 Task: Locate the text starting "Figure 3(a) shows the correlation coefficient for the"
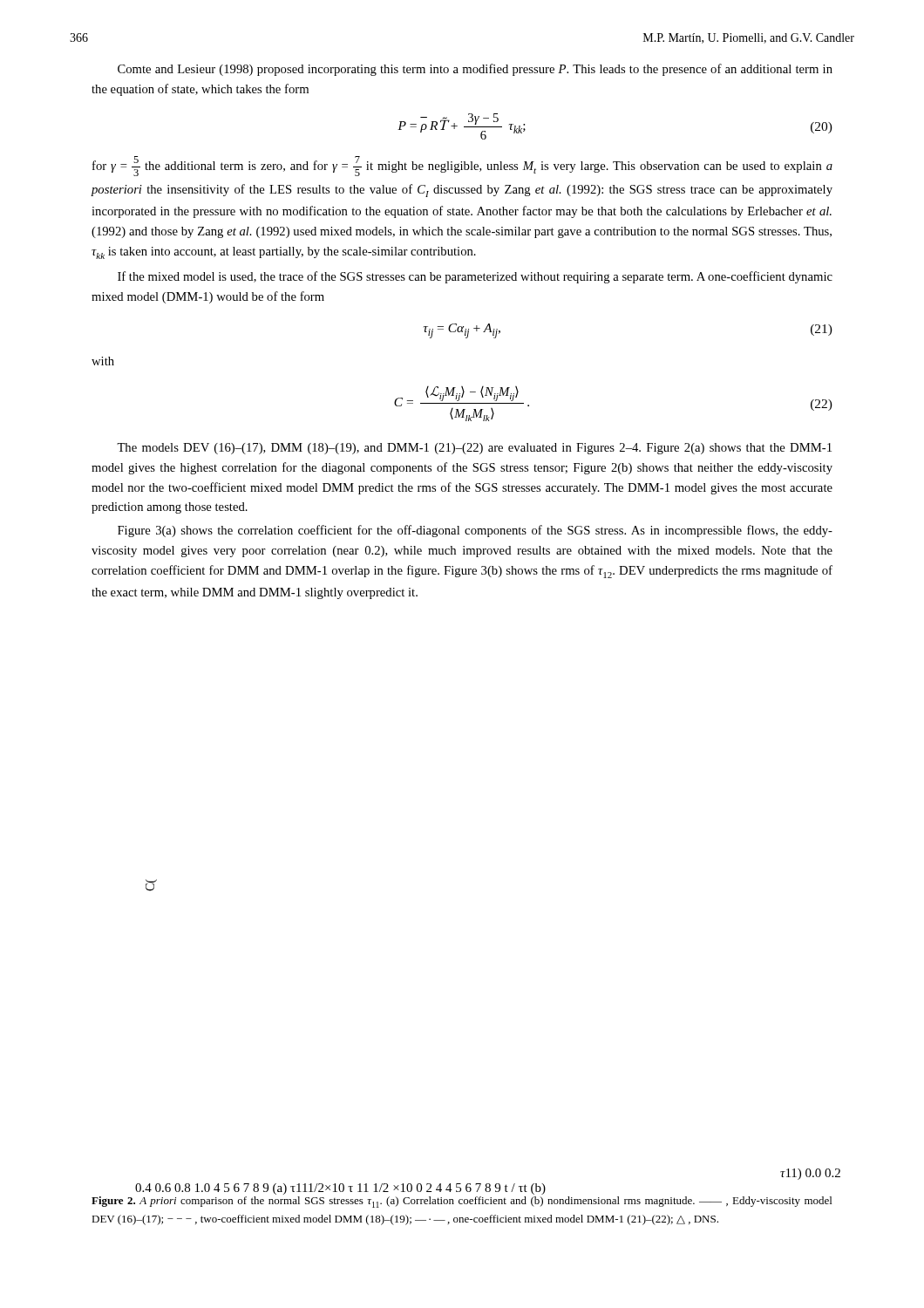tap(462, 561)
